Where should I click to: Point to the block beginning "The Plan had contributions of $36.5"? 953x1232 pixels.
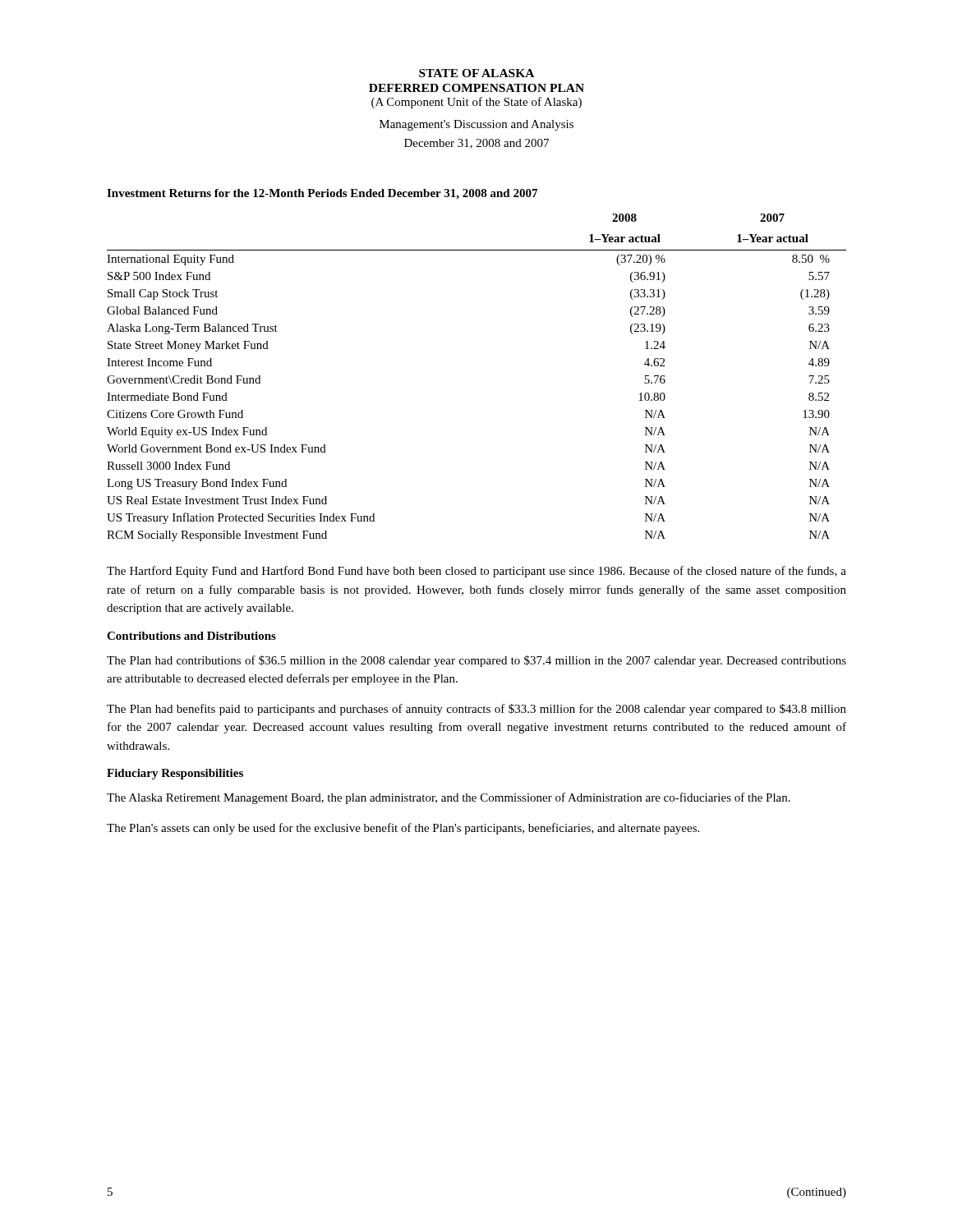[476, 669]
